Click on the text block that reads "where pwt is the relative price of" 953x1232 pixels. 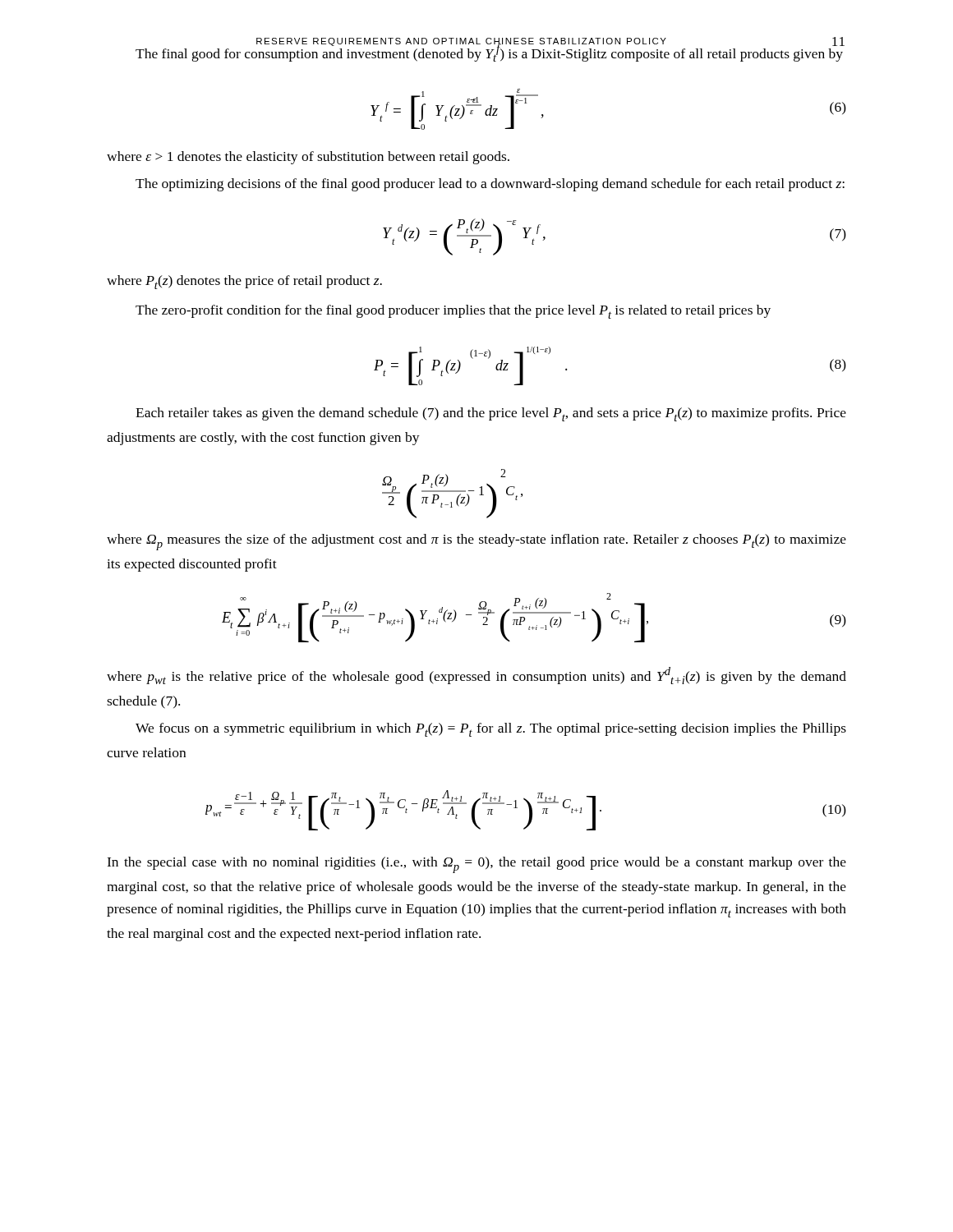(476, 686)
